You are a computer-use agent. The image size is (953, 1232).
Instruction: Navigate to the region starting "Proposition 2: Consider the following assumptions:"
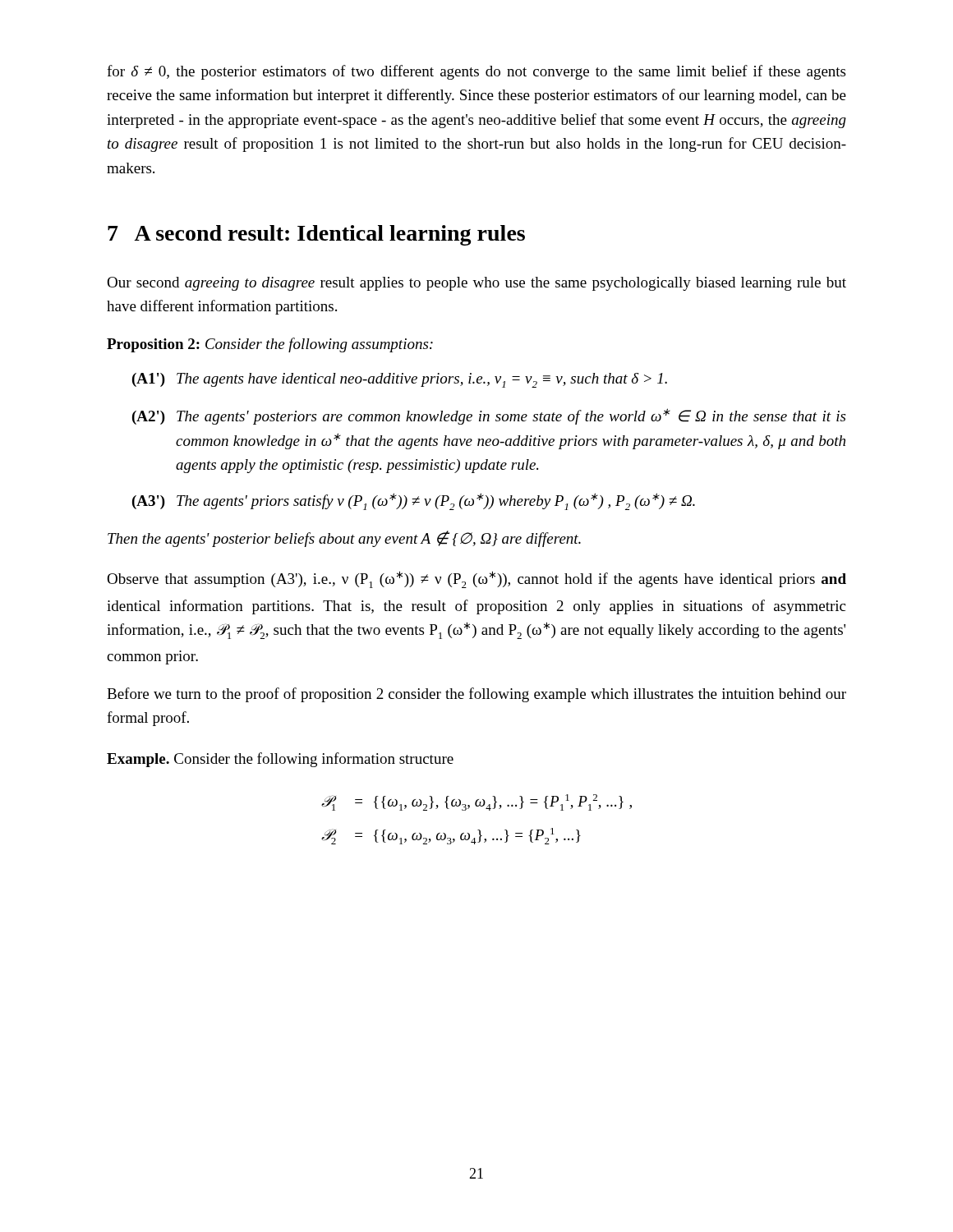[270, 343]
